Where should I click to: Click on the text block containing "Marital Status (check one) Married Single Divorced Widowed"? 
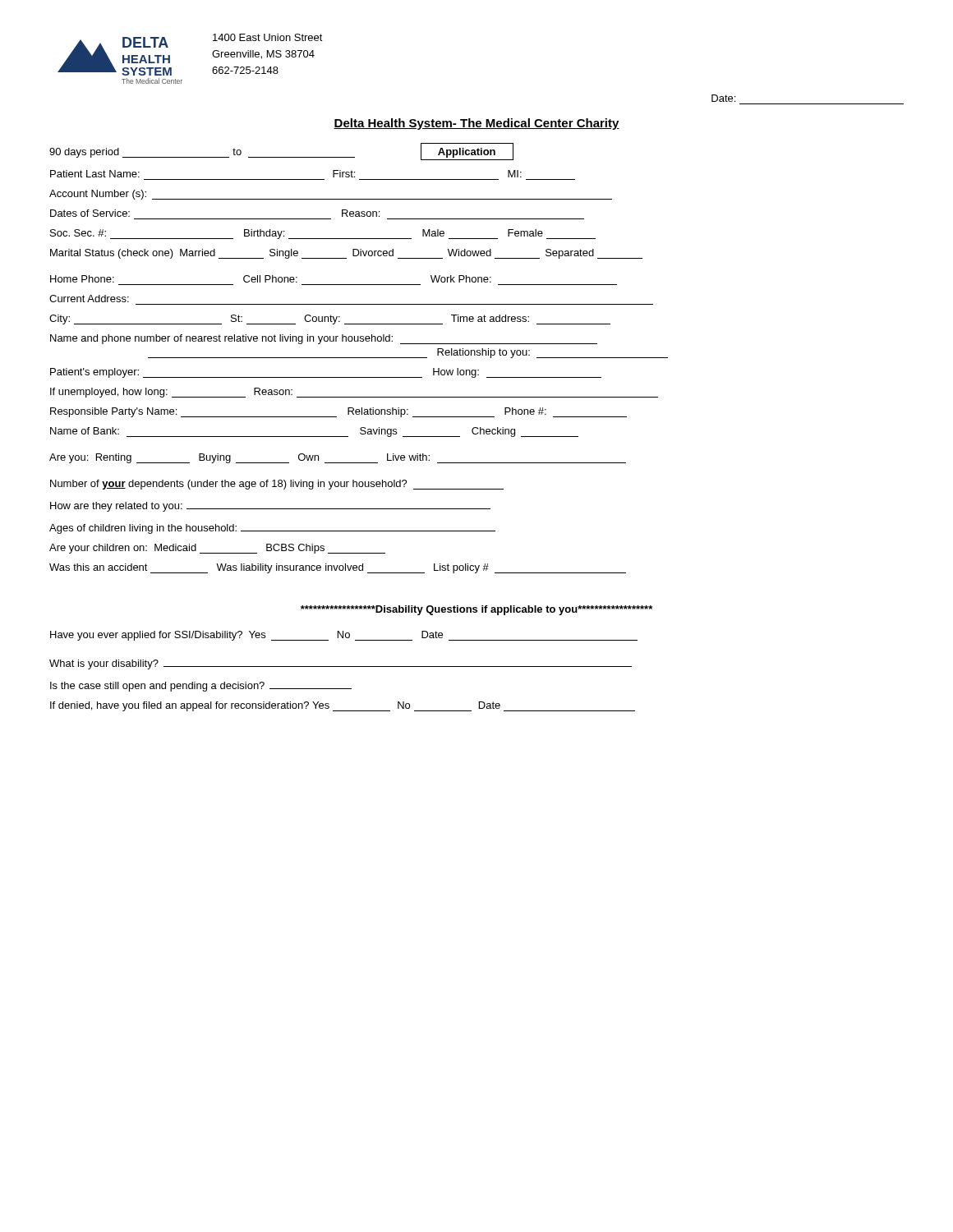click(346, 253)
